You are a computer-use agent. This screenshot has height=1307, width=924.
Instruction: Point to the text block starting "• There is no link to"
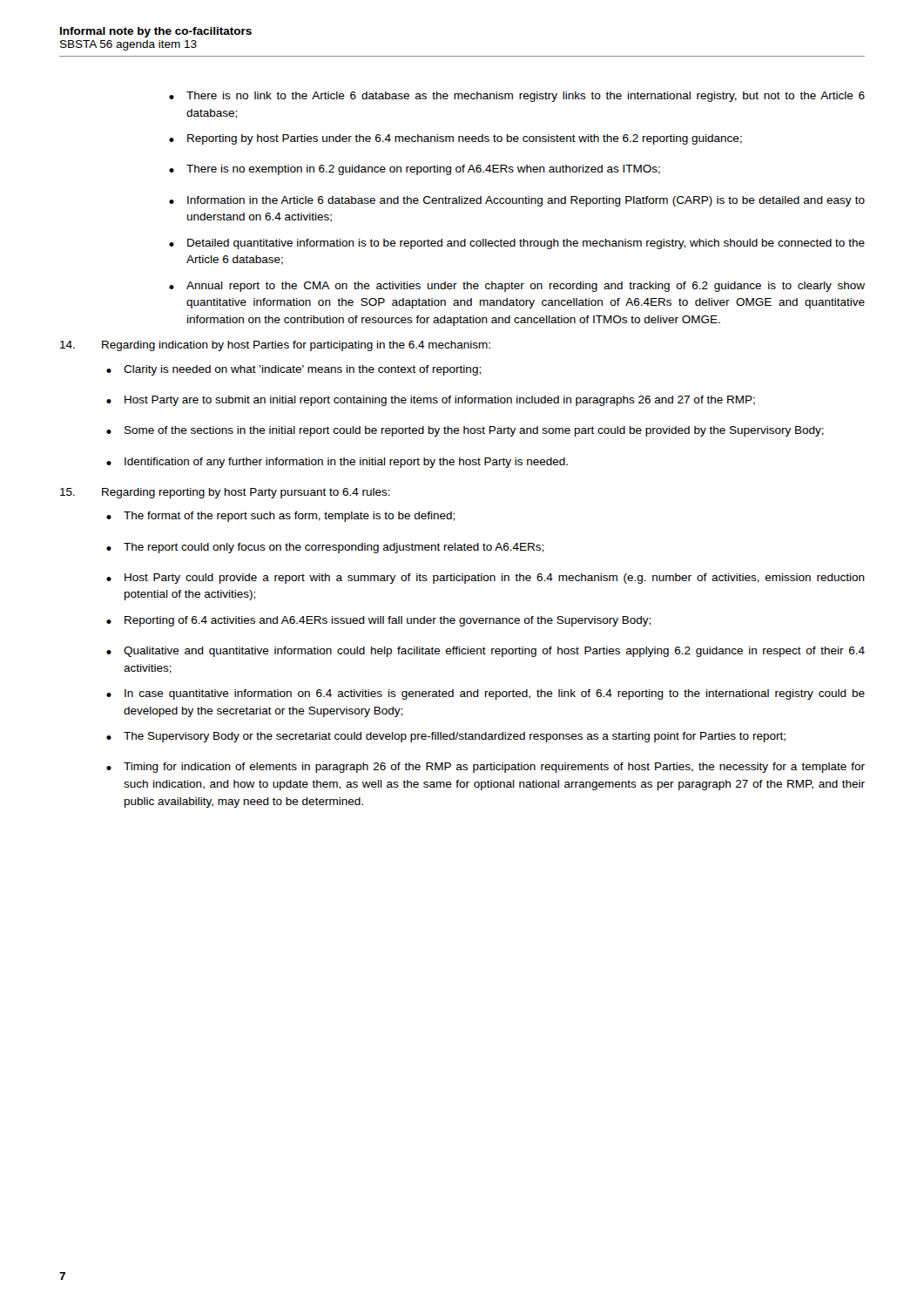tap(514, 104)
